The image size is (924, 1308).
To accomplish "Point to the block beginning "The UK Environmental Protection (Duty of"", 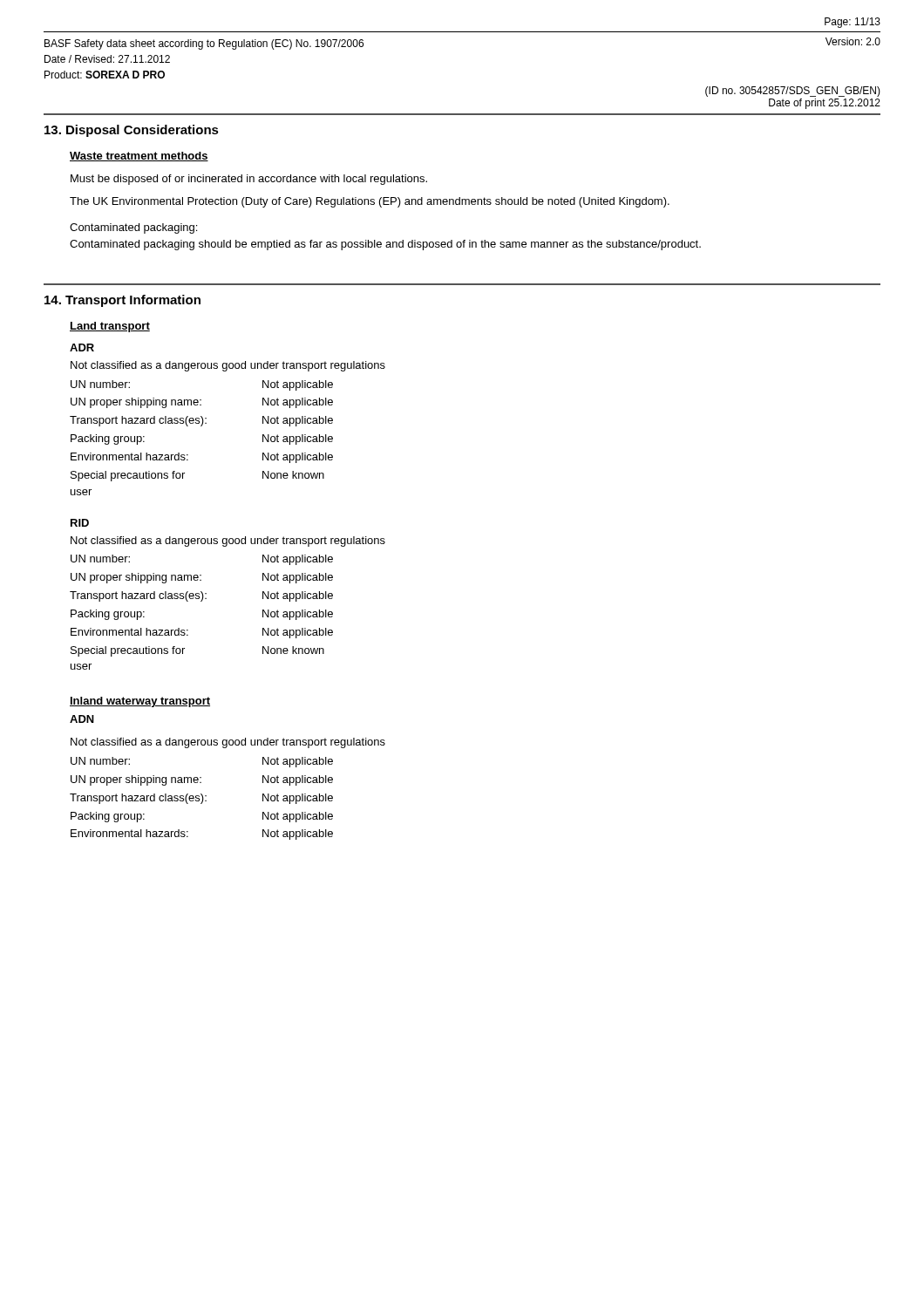I will (370, 201).
